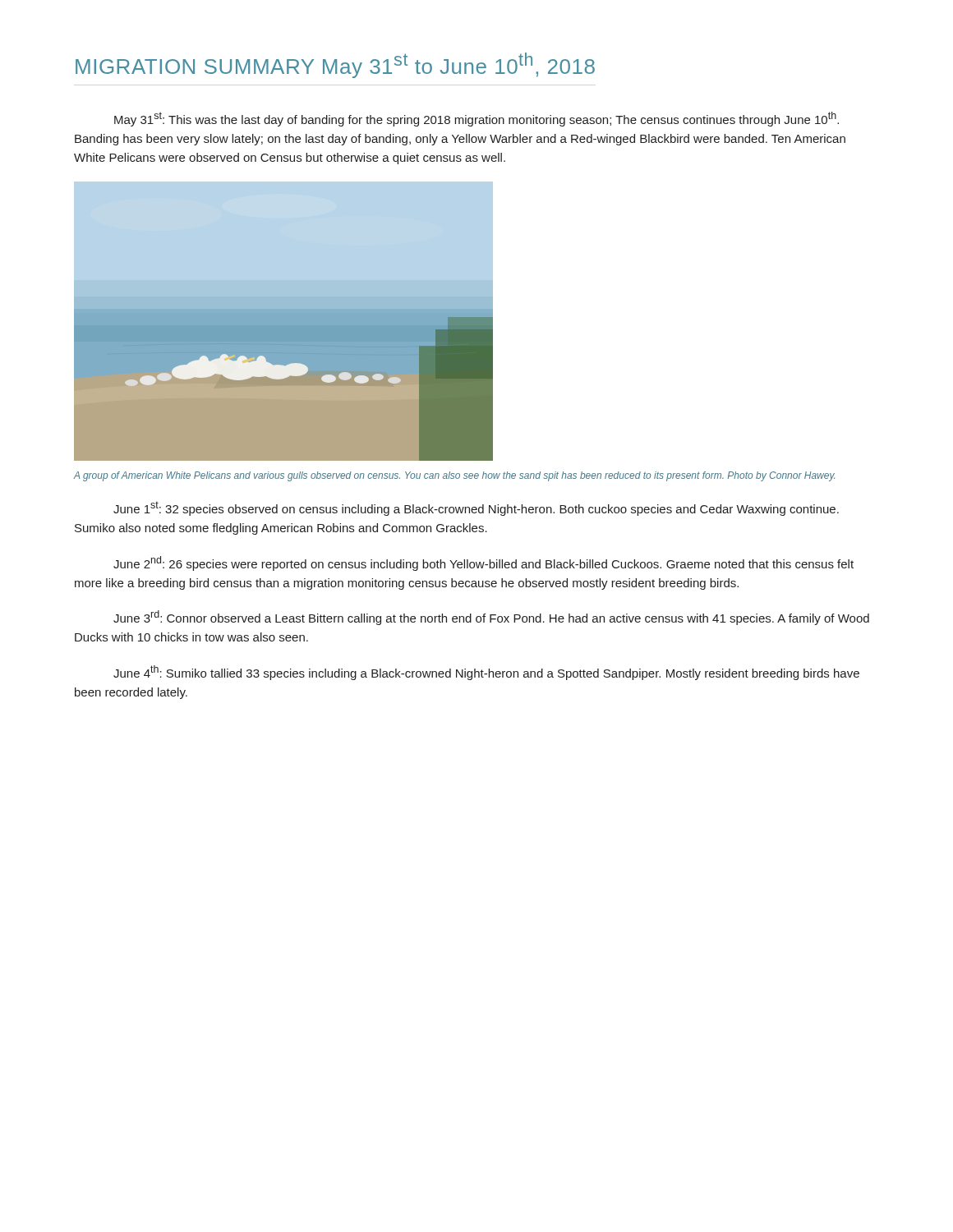Screen dimensions: 1232x953
Task: Find the element starting "June 3rd: Connor observed a"
Action: tap(472, 627)
